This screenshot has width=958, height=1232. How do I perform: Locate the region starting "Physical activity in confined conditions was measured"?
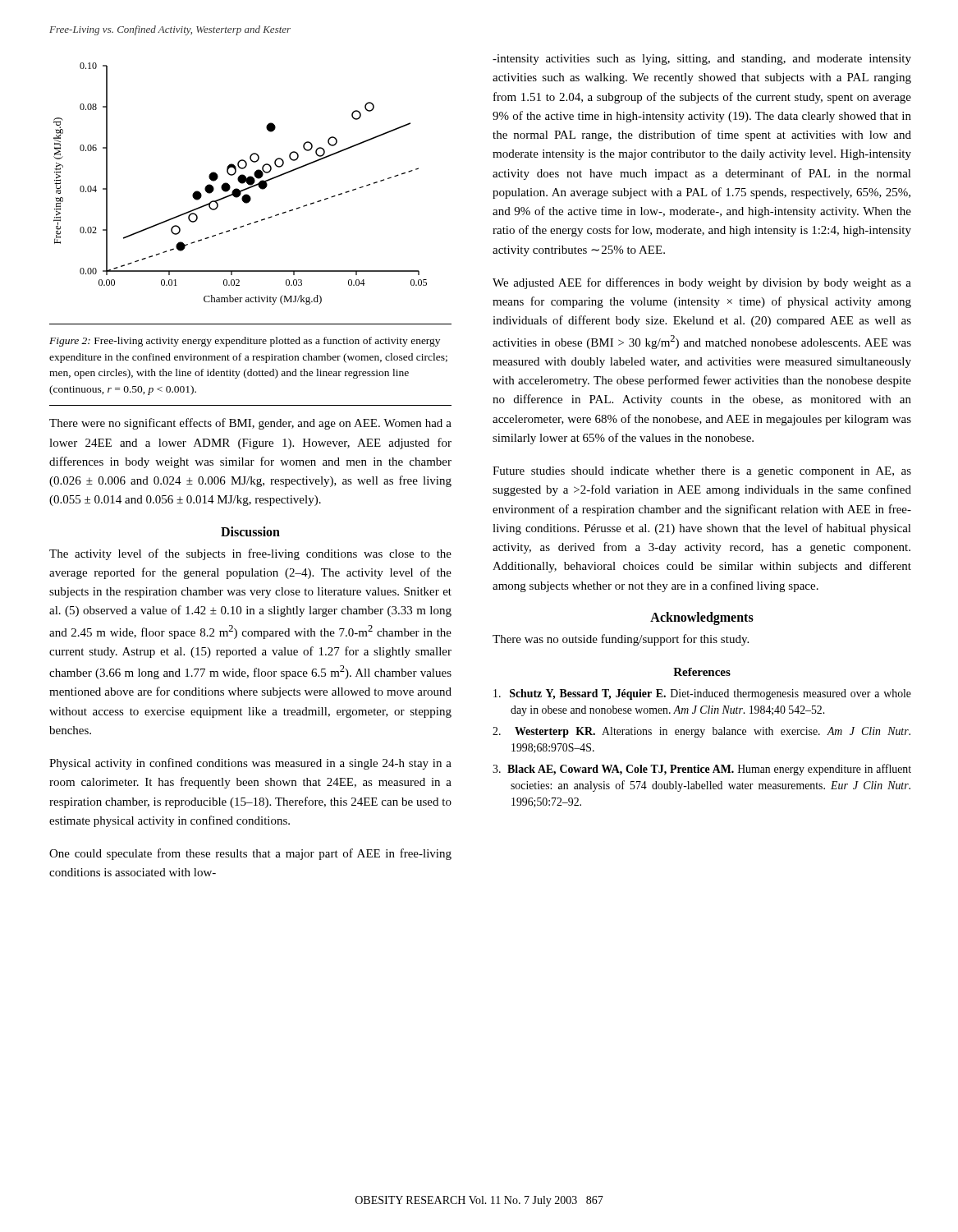click(x=250, y=792)
